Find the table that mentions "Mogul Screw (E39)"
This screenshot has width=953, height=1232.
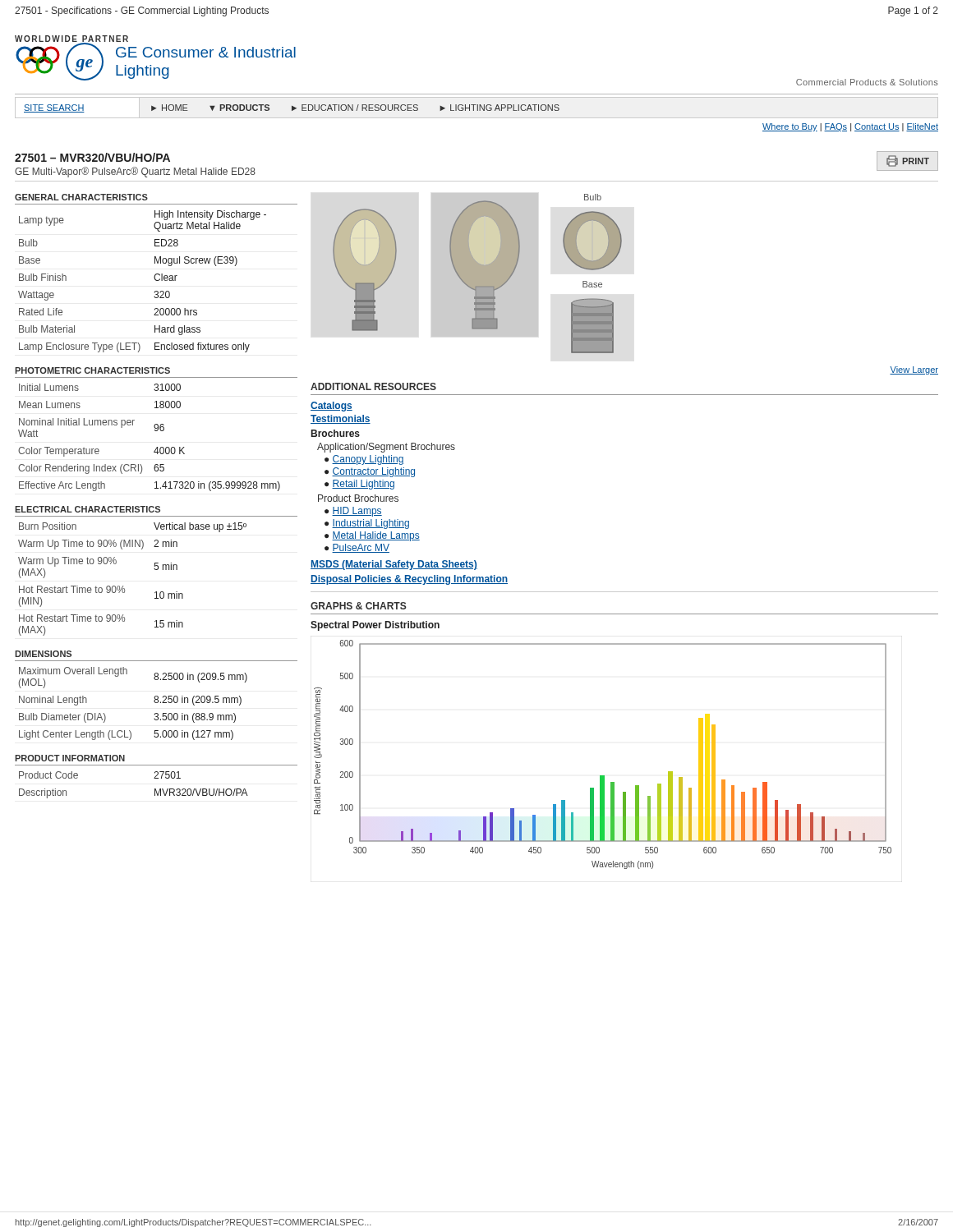tap(156, 281)
